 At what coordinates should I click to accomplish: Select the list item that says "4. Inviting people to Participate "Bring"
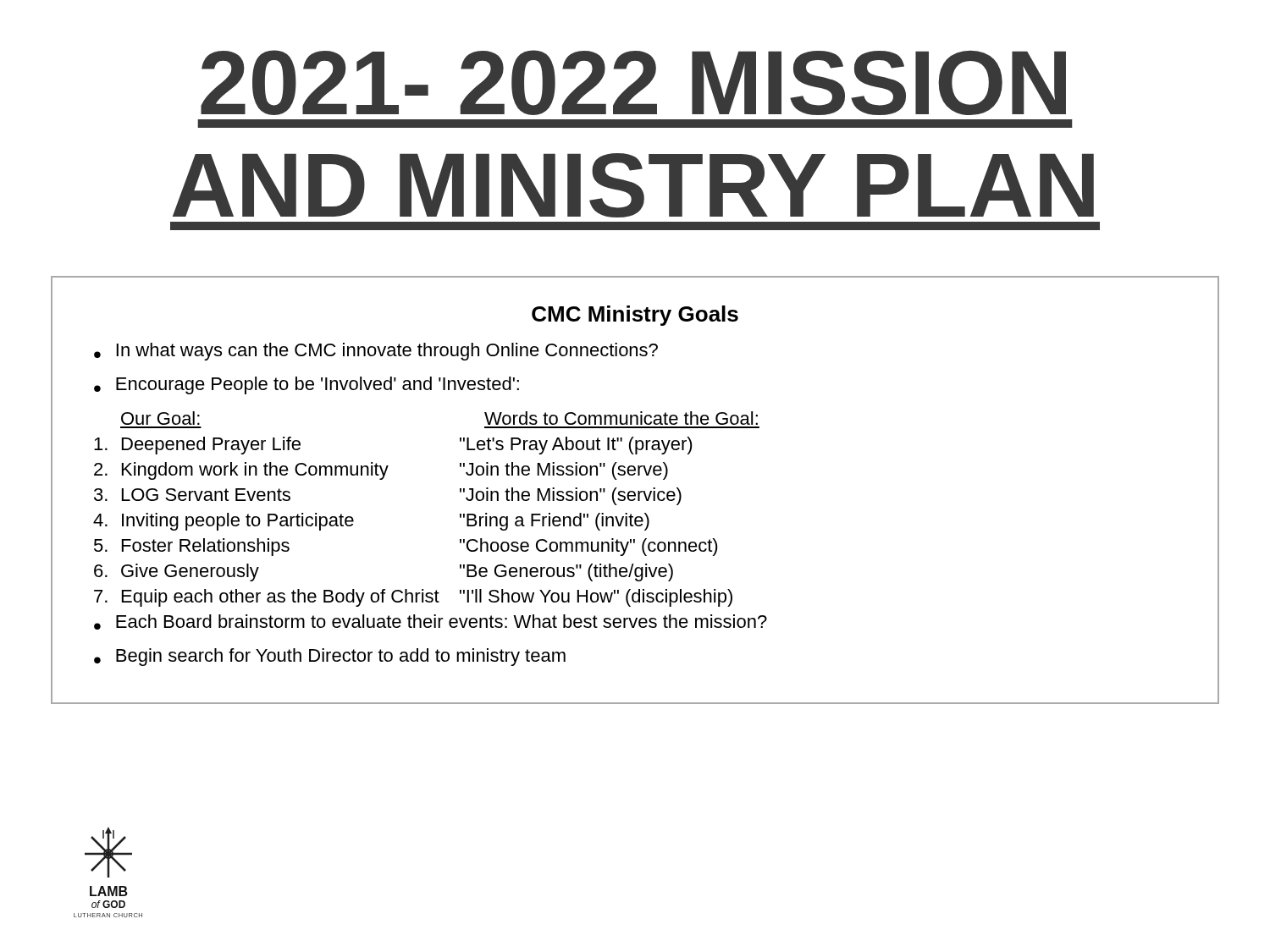(223, 522)
